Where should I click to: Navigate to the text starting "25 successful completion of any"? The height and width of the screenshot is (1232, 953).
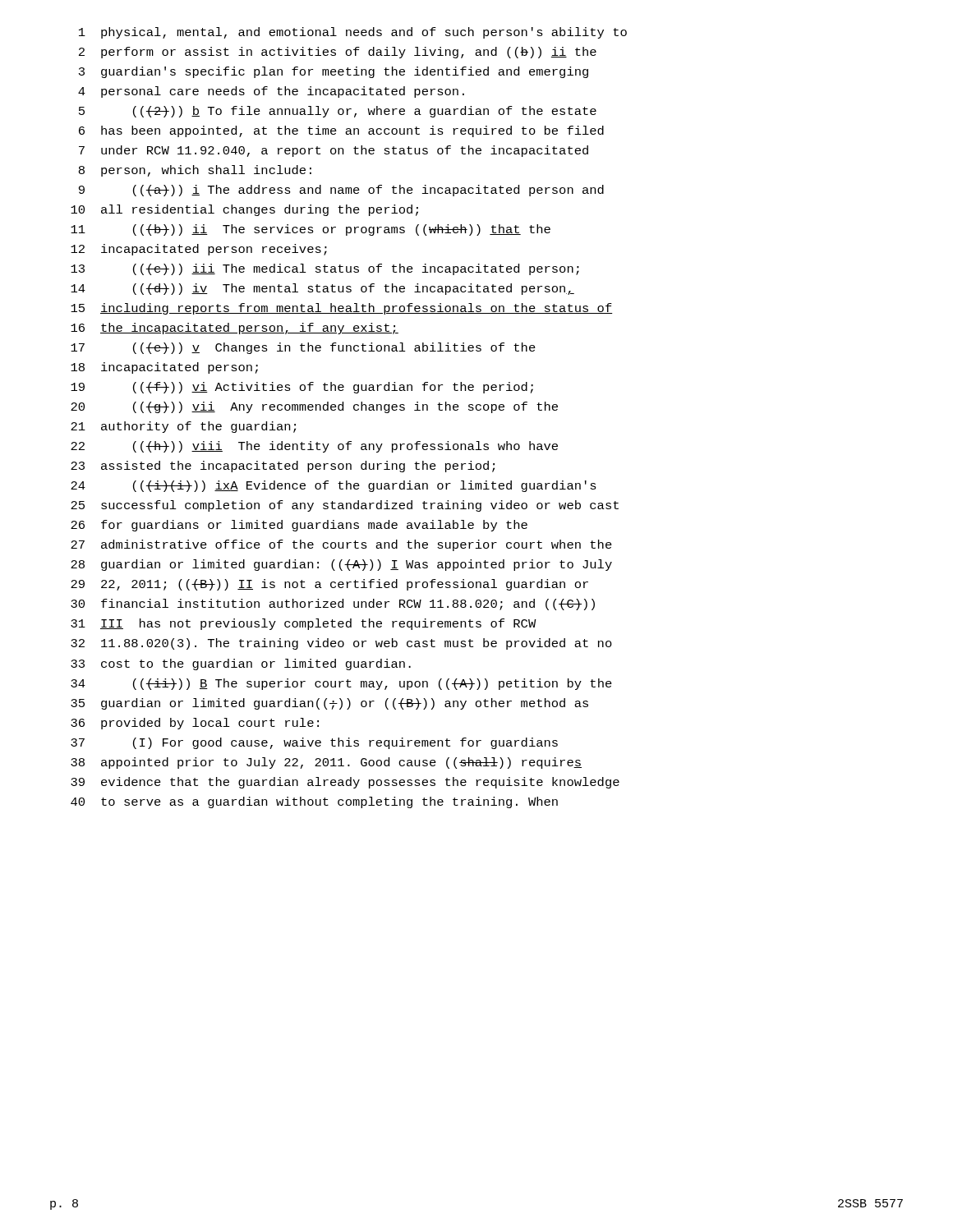point(476,506)
